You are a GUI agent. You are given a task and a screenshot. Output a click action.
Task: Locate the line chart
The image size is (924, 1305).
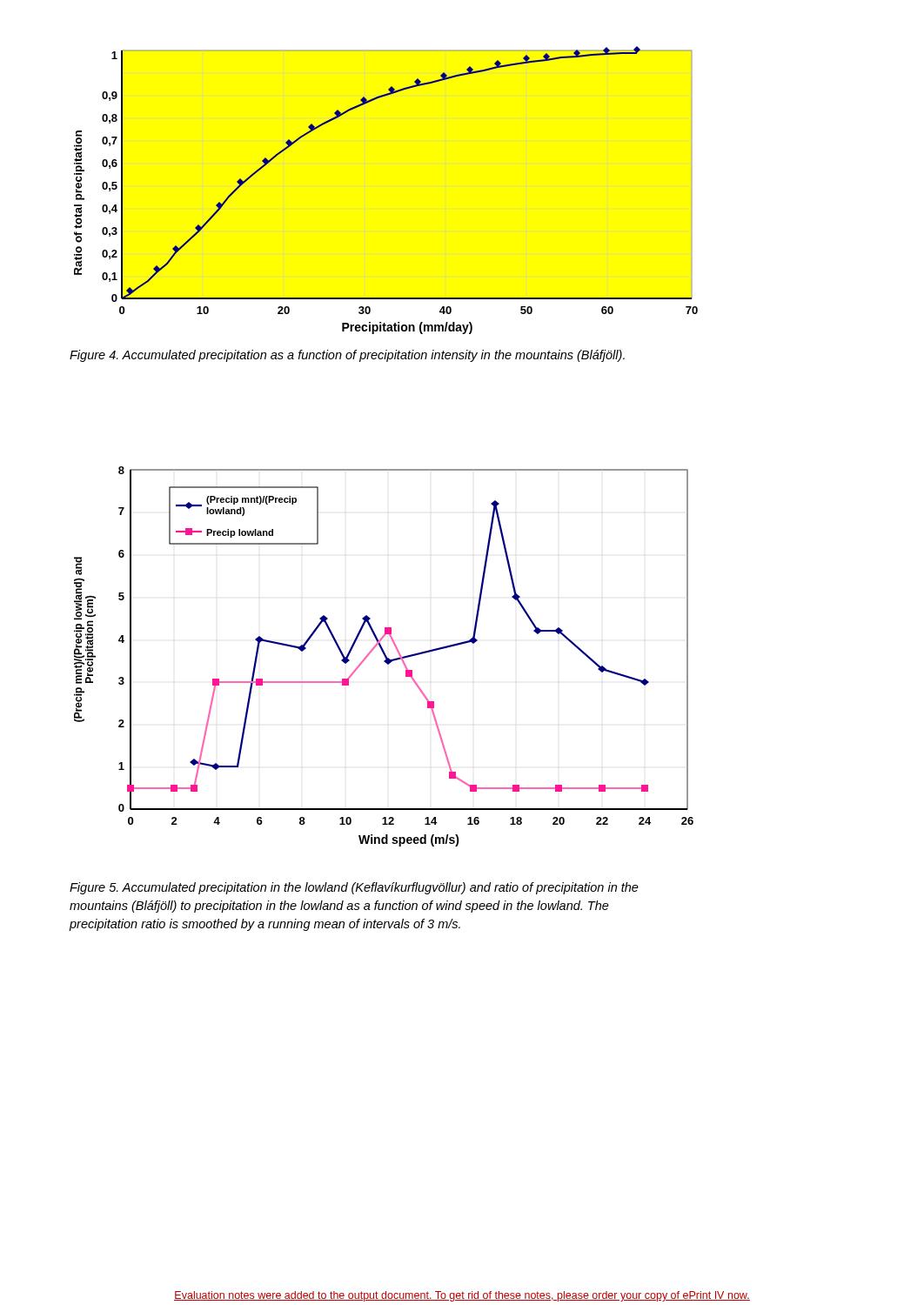(x=387, y=663)
